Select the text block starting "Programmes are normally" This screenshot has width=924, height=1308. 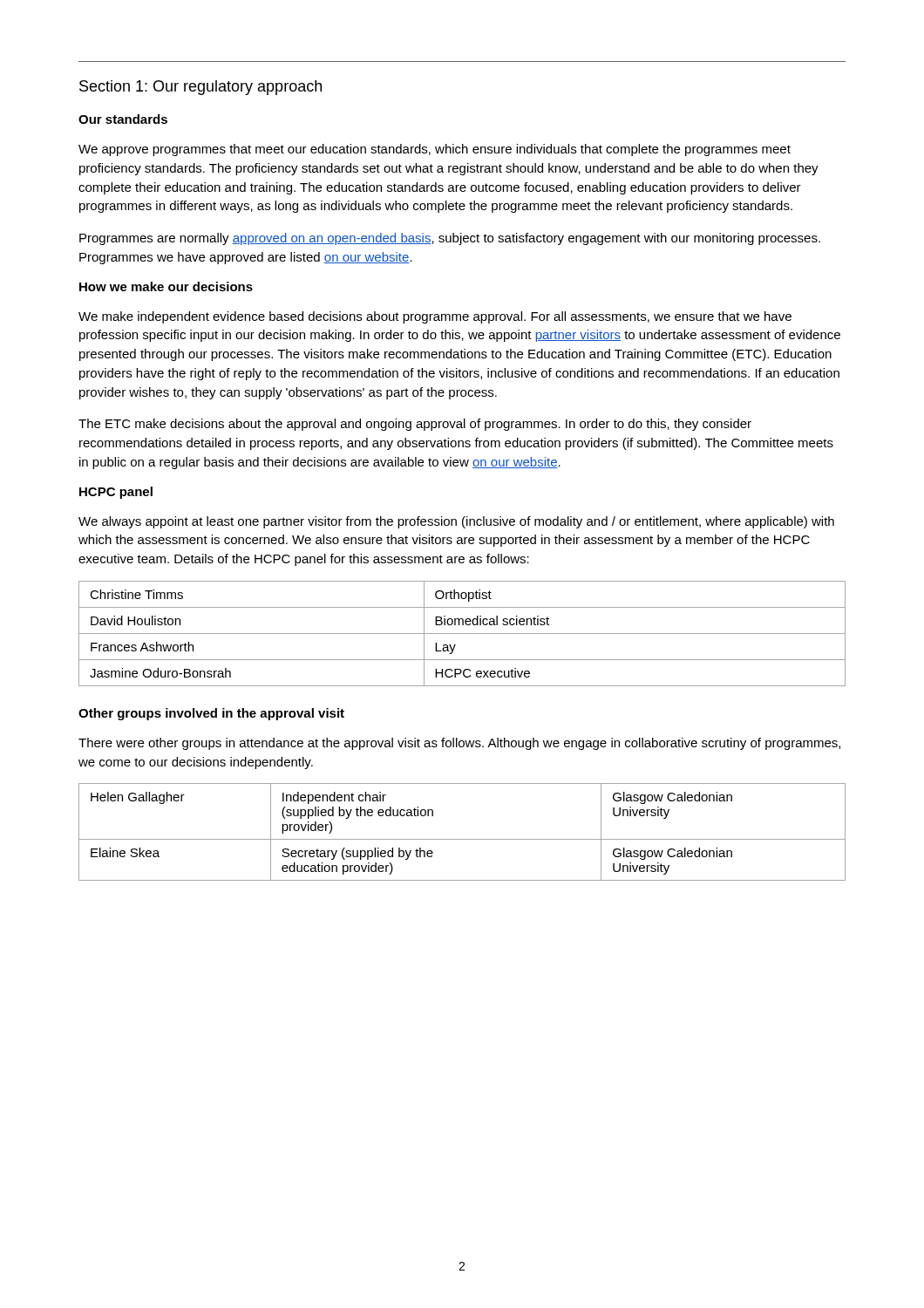[462, 247]
